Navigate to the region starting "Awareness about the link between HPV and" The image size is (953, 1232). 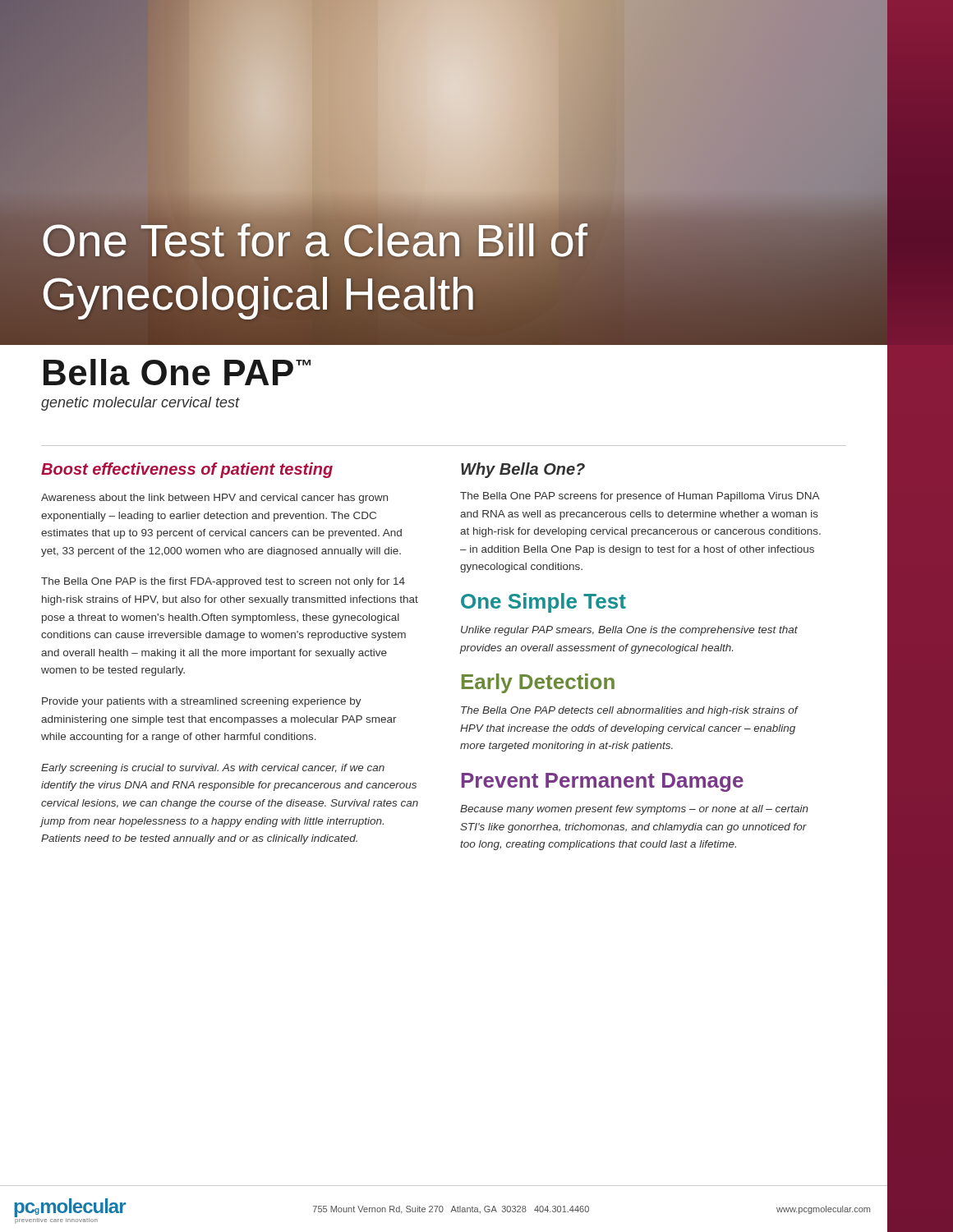230,524
